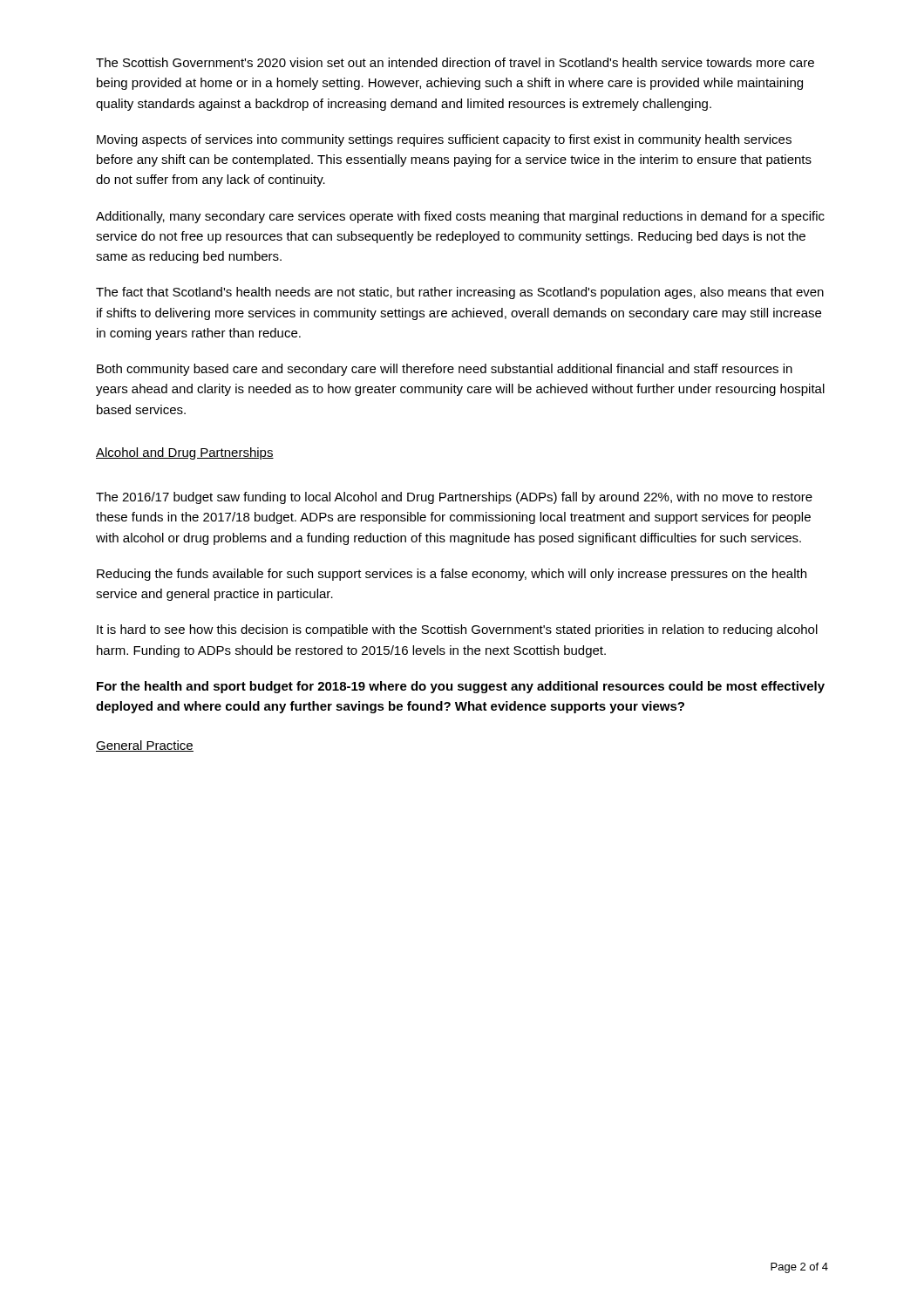This screenshot has height=1308, width=924.
Task: Find the block on this page that starts "Moving aspects of services"
Action: pyautogui.click(x=454, y=159)
